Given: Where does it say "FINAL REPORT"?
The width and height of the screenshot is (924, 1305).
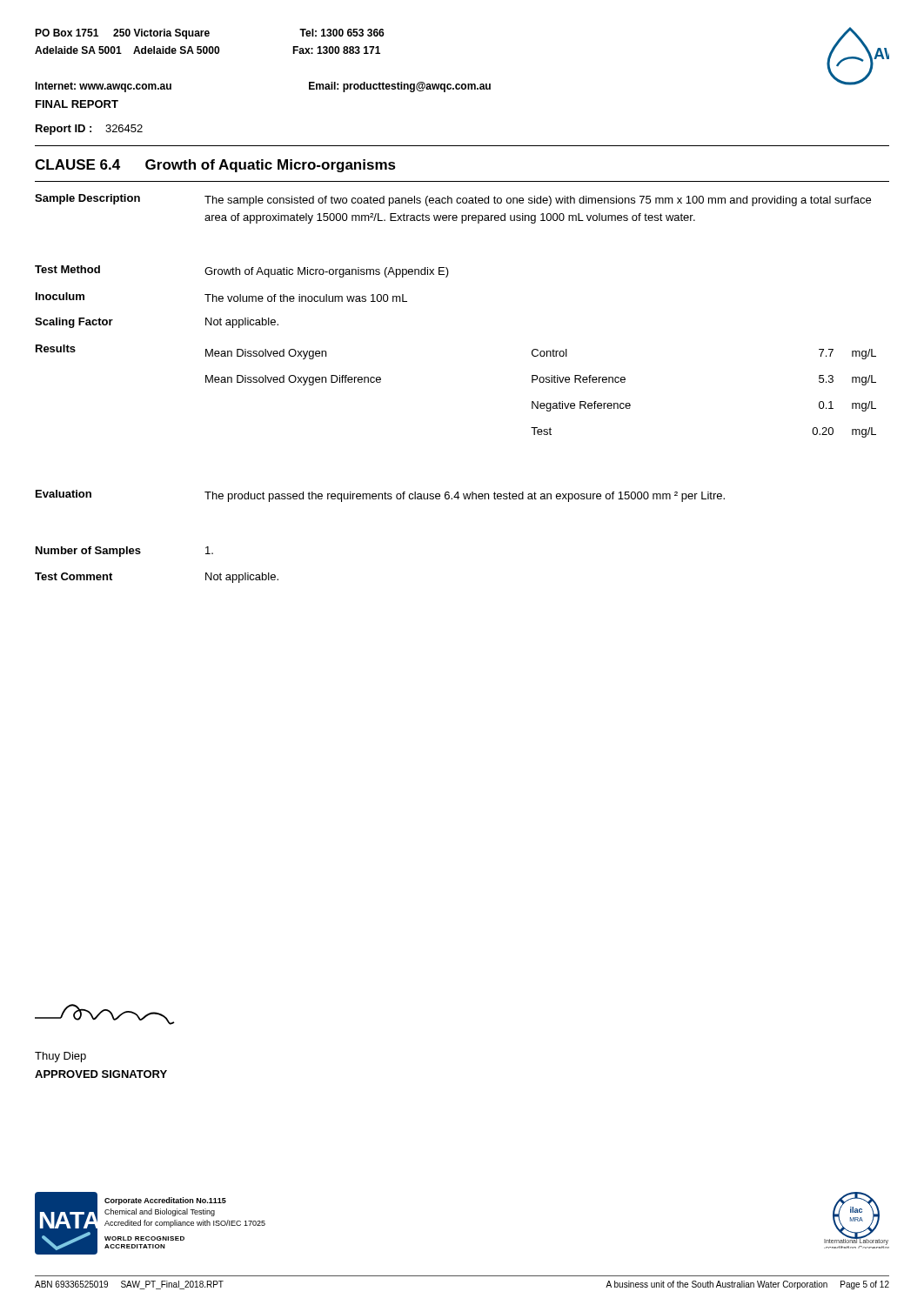Looking at the screenshot, I should (x=77, y=104).
